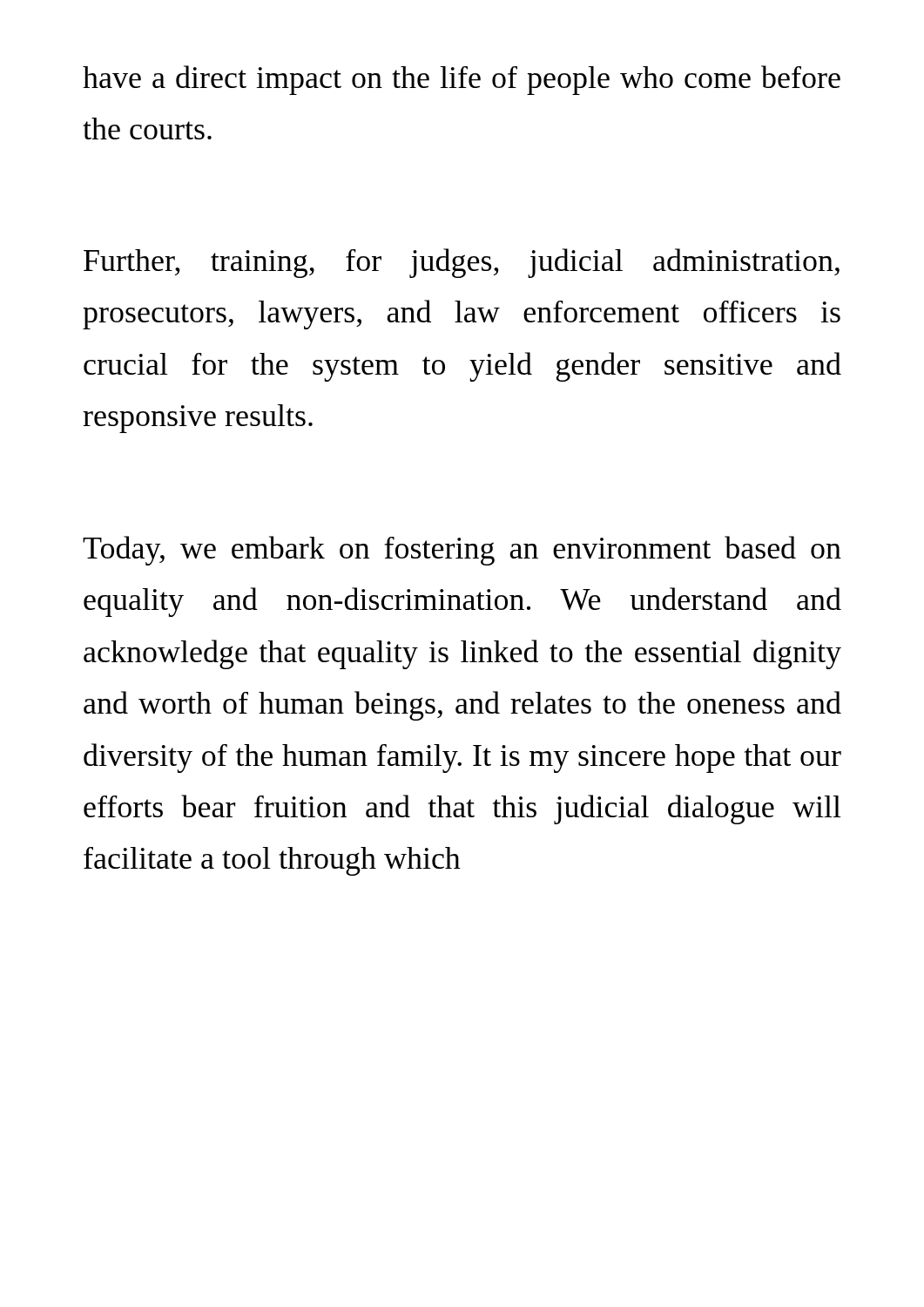Click on the text block that reads "Further, training, for"
The image size is (924, 1307).
coord(462,338)
